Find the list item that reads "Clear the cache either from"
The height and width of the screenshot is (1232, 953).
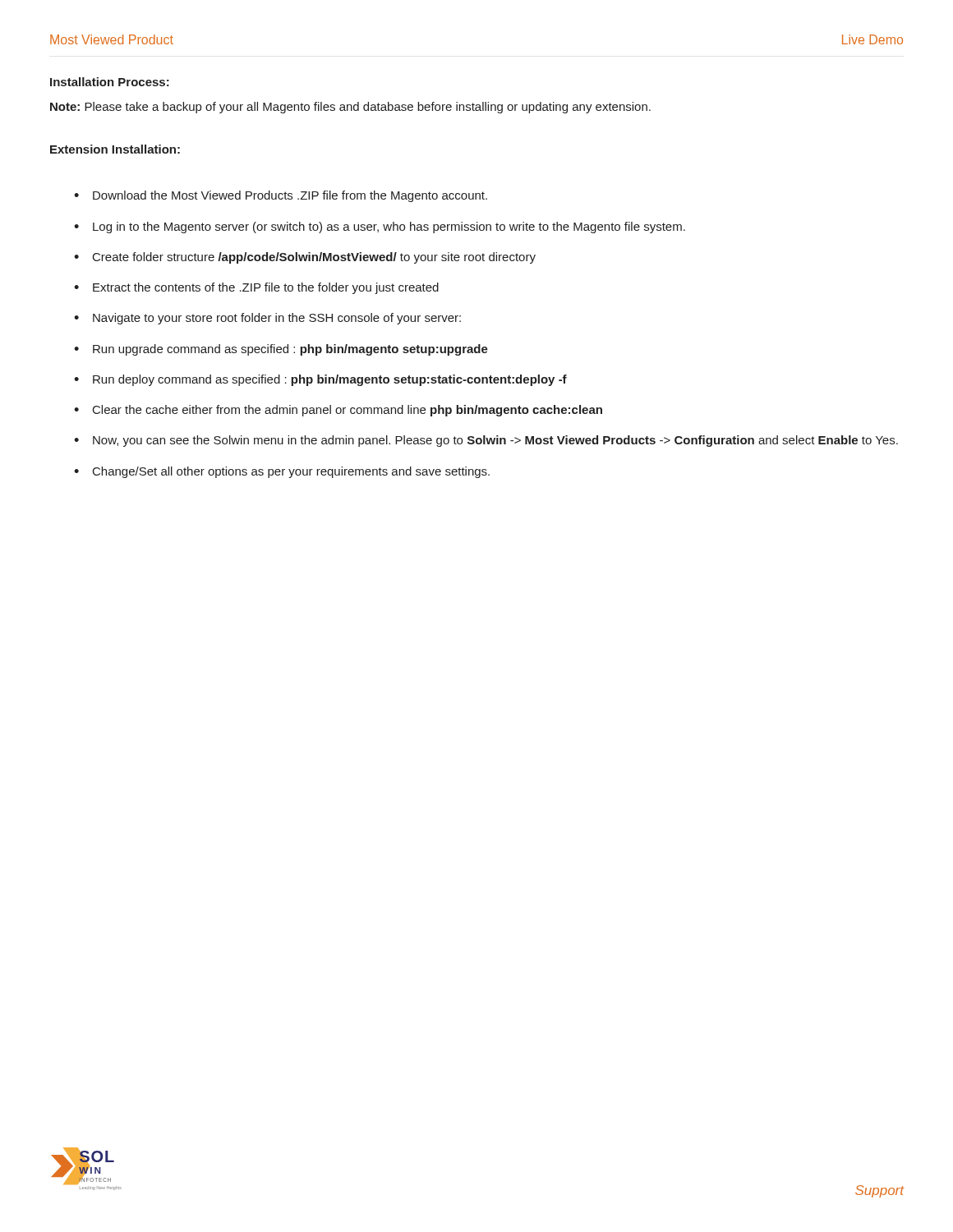tap(348, 409)
